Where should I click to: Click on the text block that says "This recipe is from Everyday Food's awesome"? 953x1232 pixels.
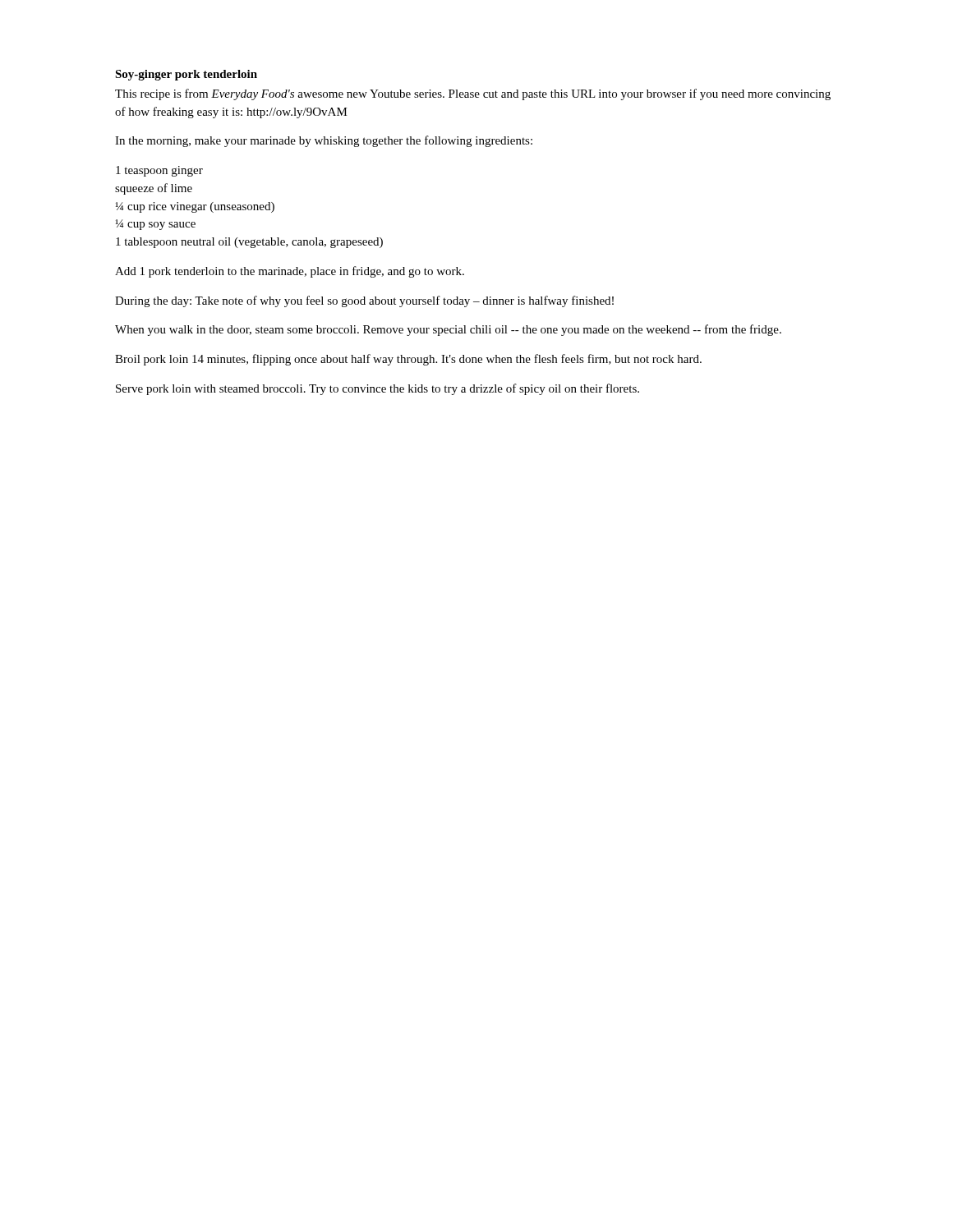click(x=473, y=102)
